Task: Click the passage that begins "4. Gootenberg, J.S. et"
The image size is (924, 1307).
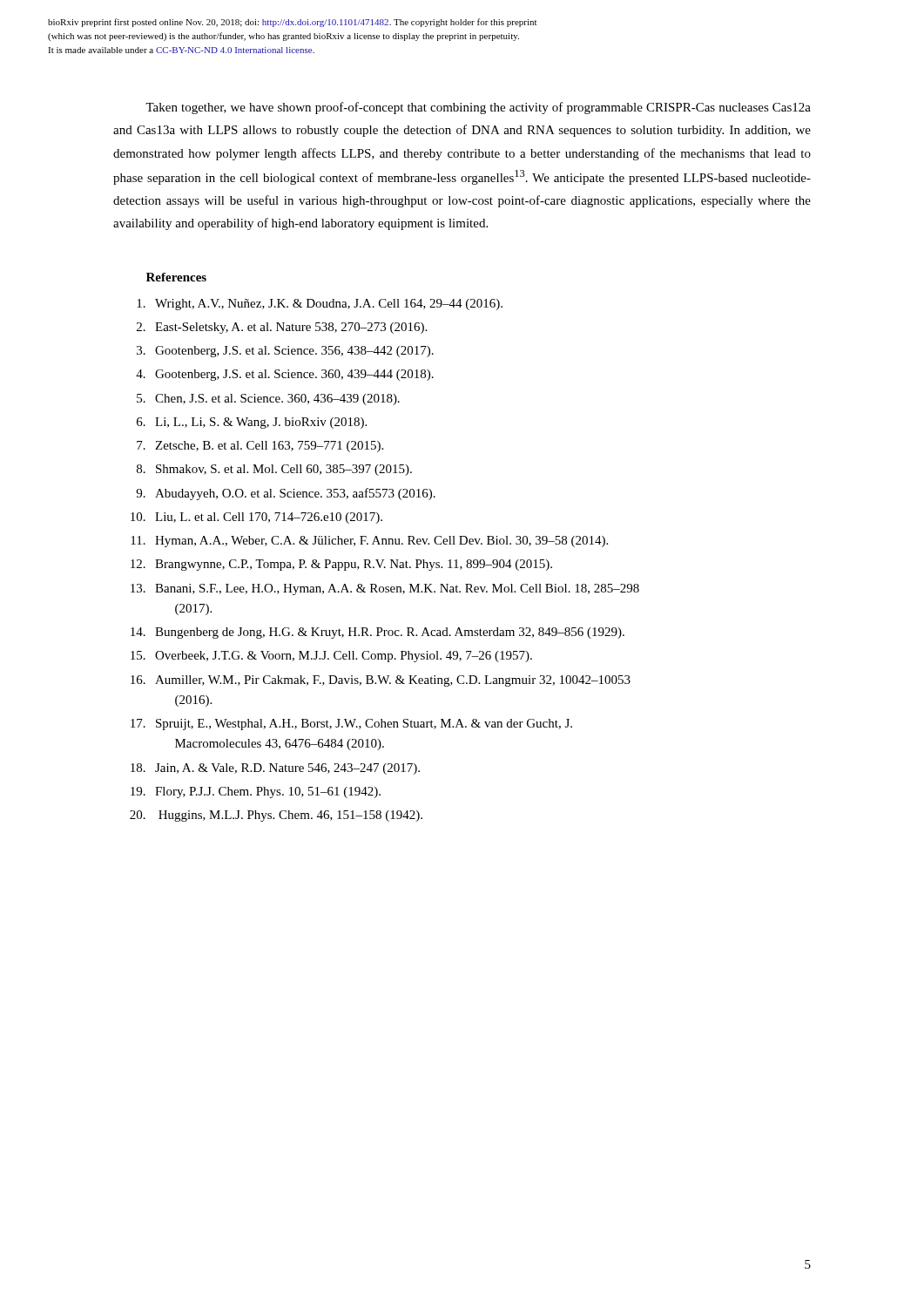Action: [x=285, y=375]
